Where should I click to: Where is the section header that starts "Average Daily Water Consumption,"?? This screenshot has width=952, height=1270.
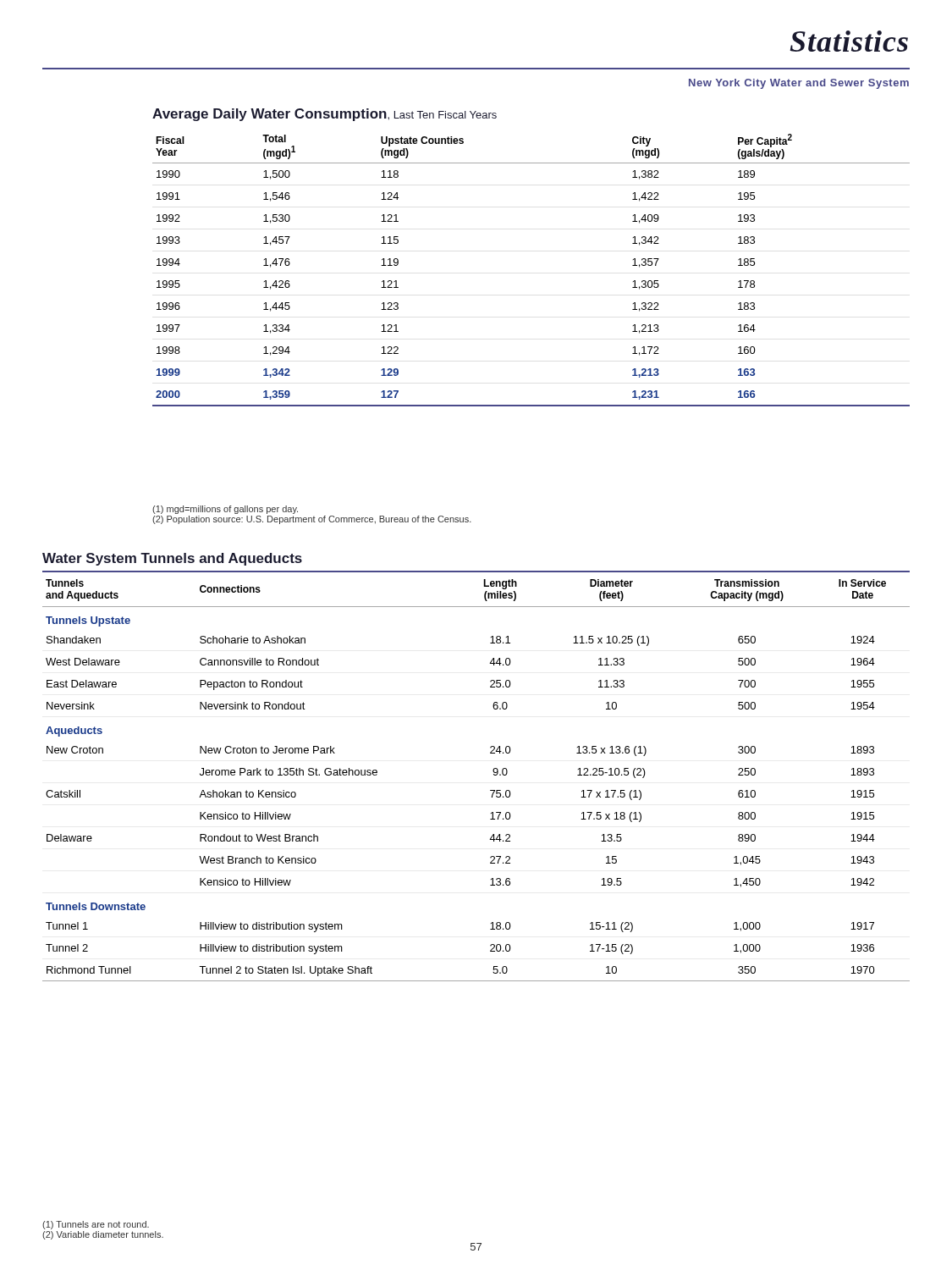click(x=325, y=114)
